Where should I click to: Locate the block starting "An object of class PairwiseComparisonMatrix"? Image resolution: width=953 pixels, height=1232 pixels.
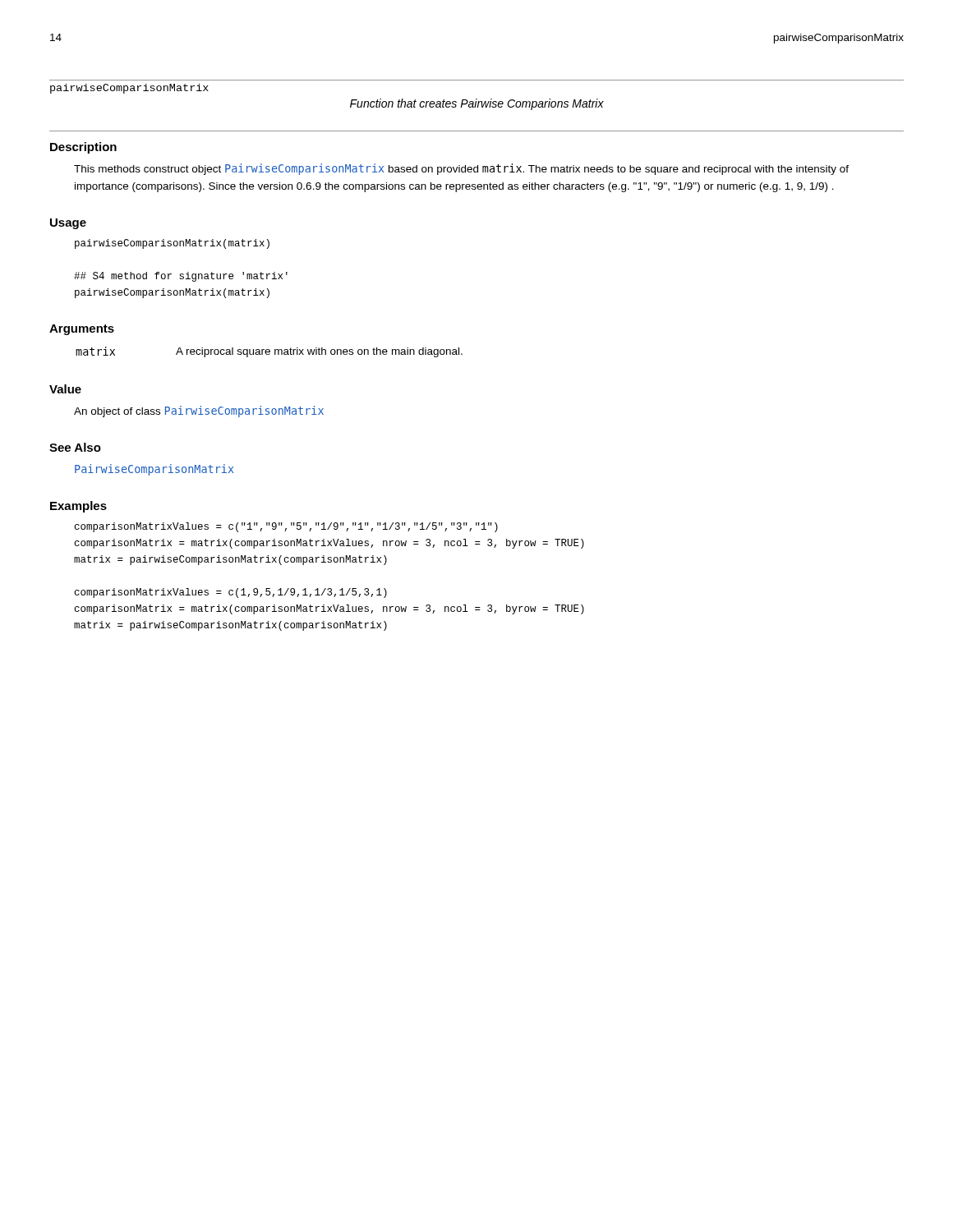click(x=199, y=411)
